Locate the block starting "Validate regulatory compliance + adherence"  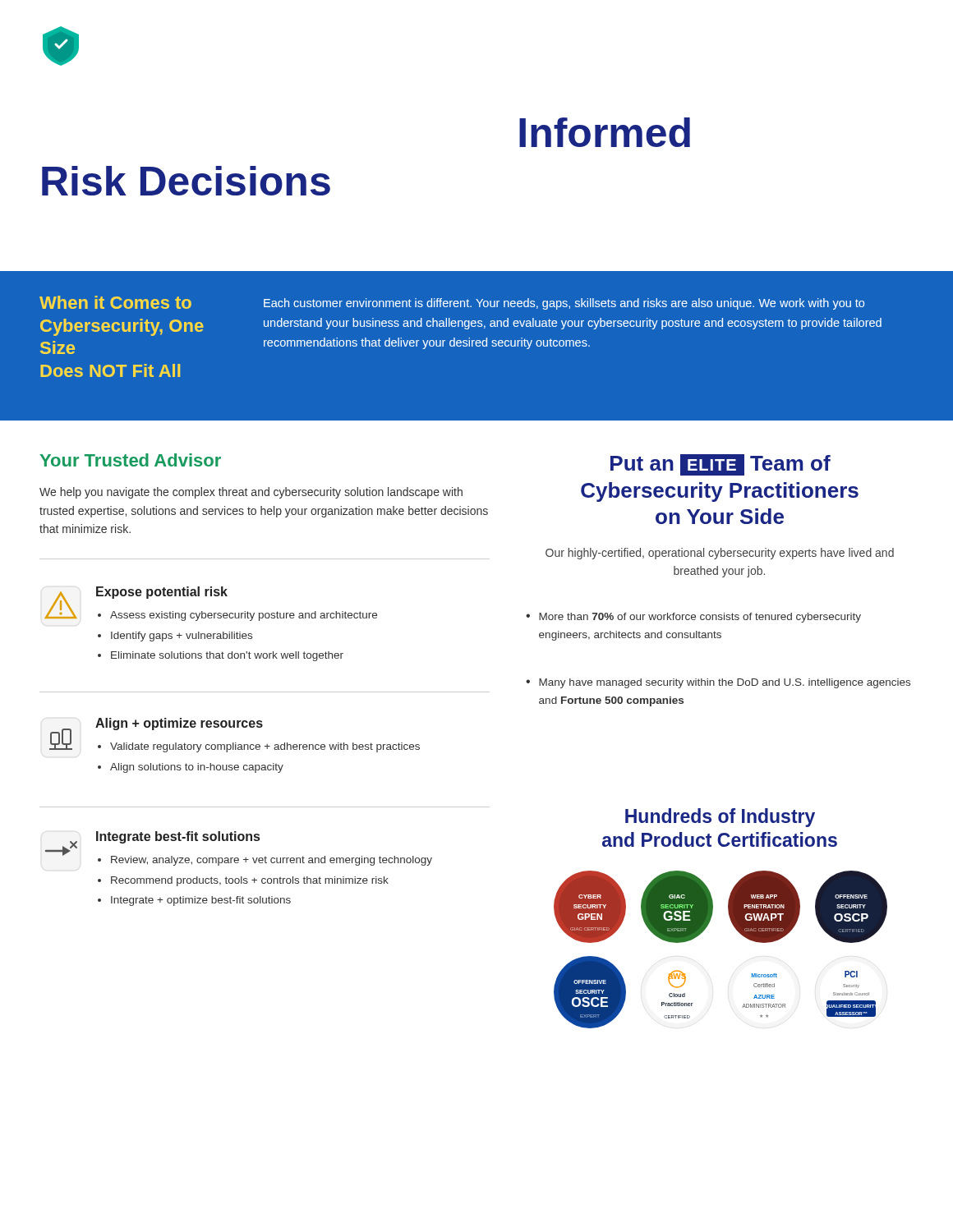coord(265,746)
